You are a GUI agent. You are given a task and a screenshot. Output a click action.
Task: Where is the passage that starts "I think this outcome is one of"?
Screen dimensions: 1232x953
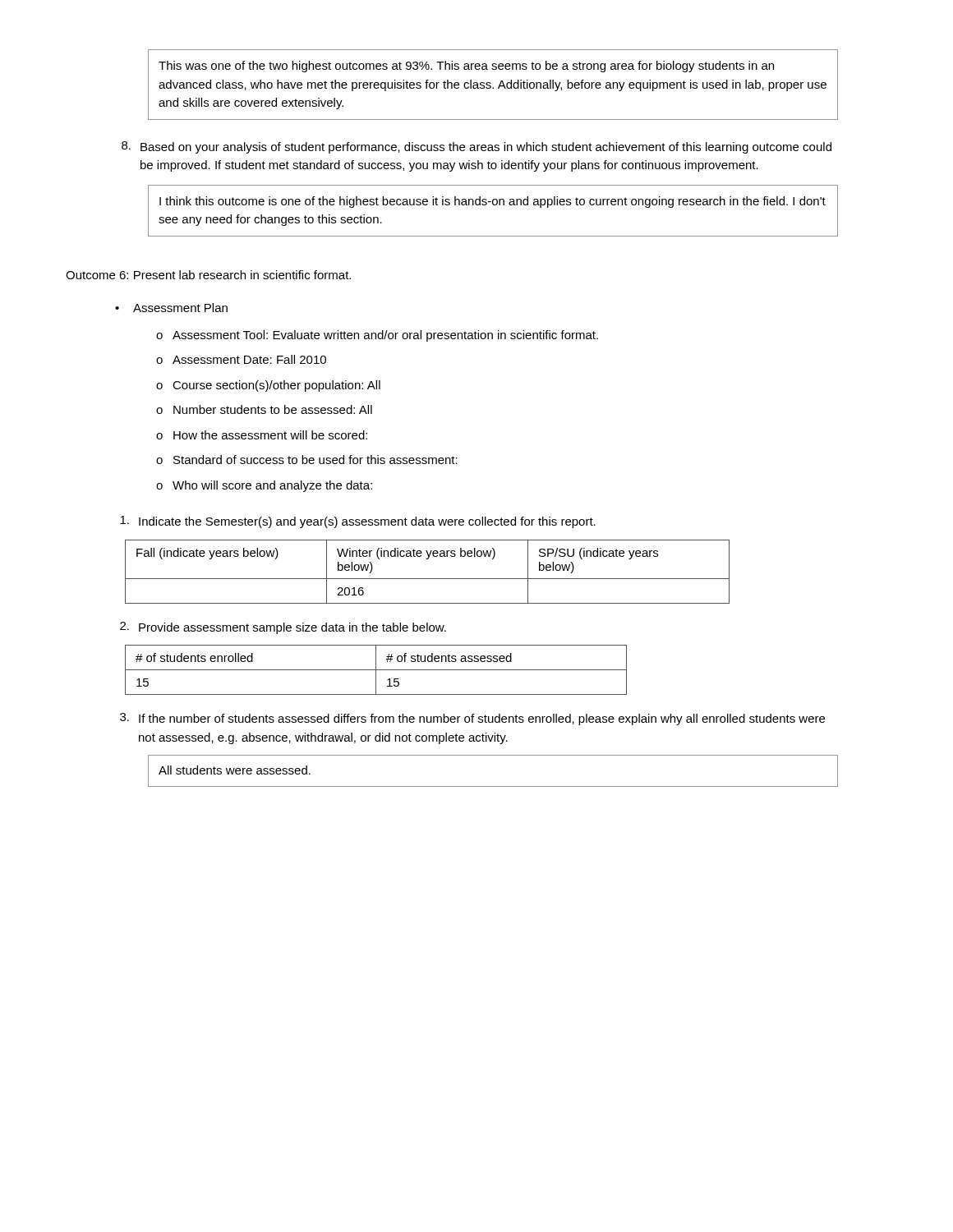pos(493,210)
